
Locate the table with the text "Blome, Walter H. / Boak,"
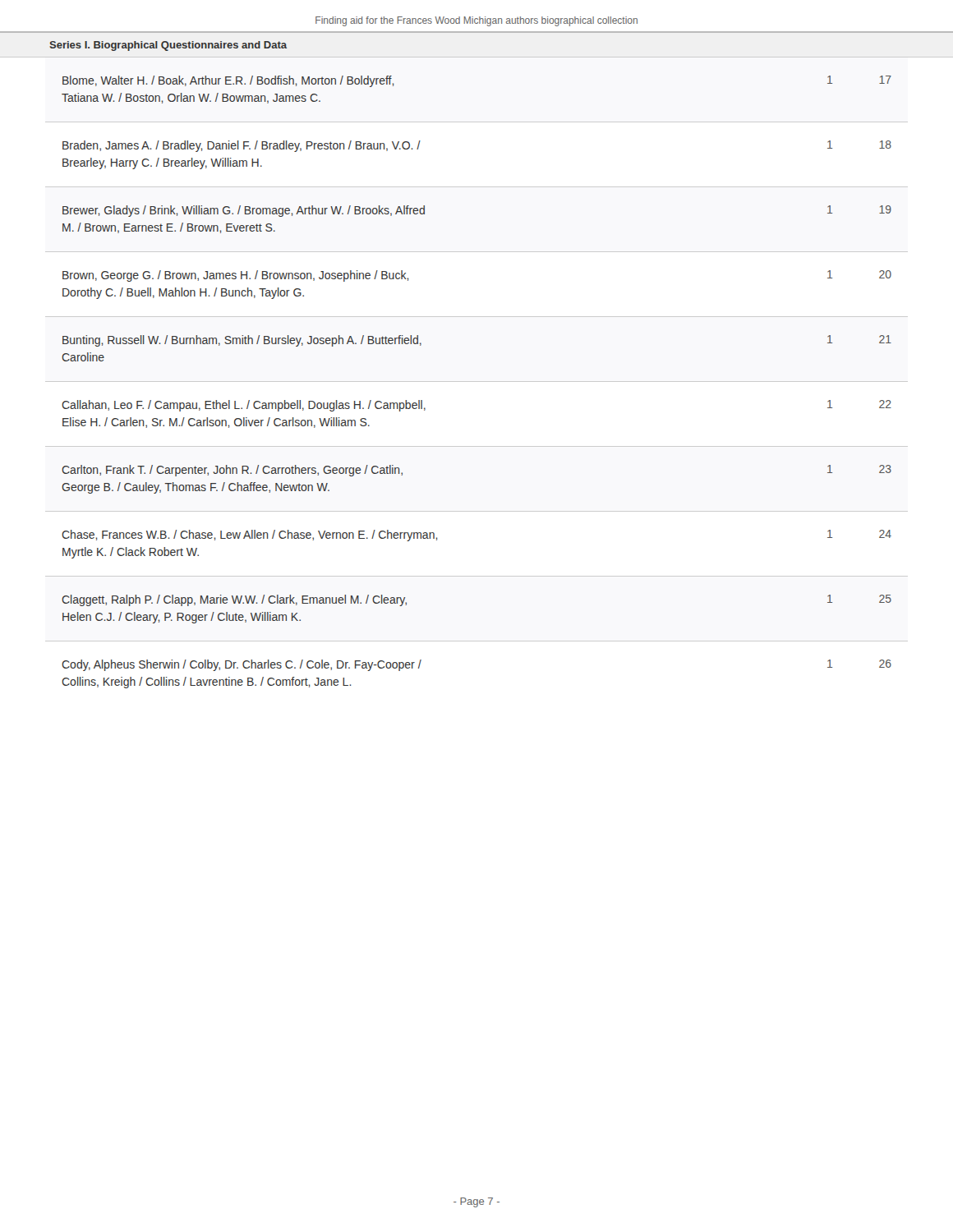coord(476,382)
